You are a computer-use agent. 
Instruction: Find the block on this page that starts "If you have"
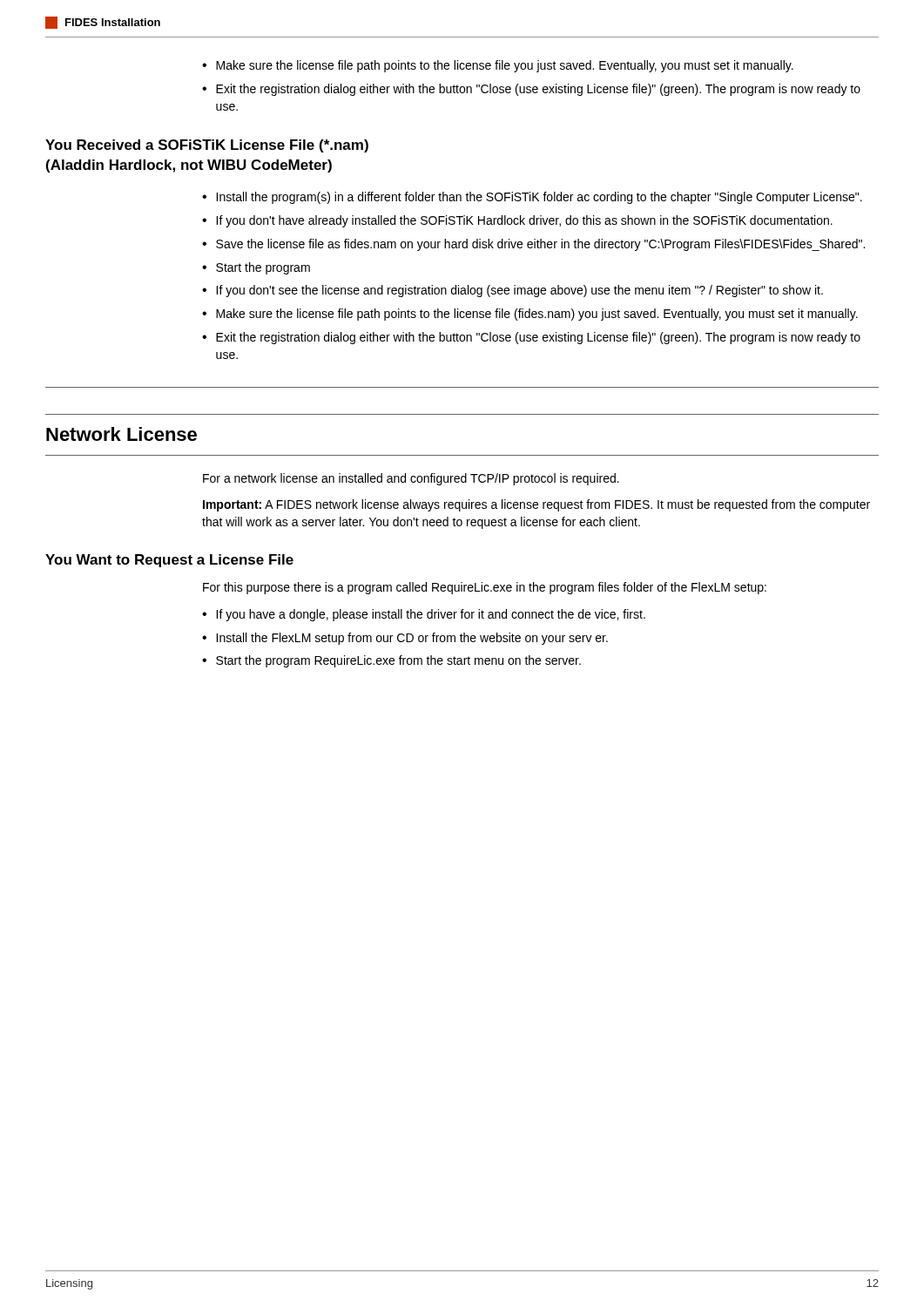[431, 614]
